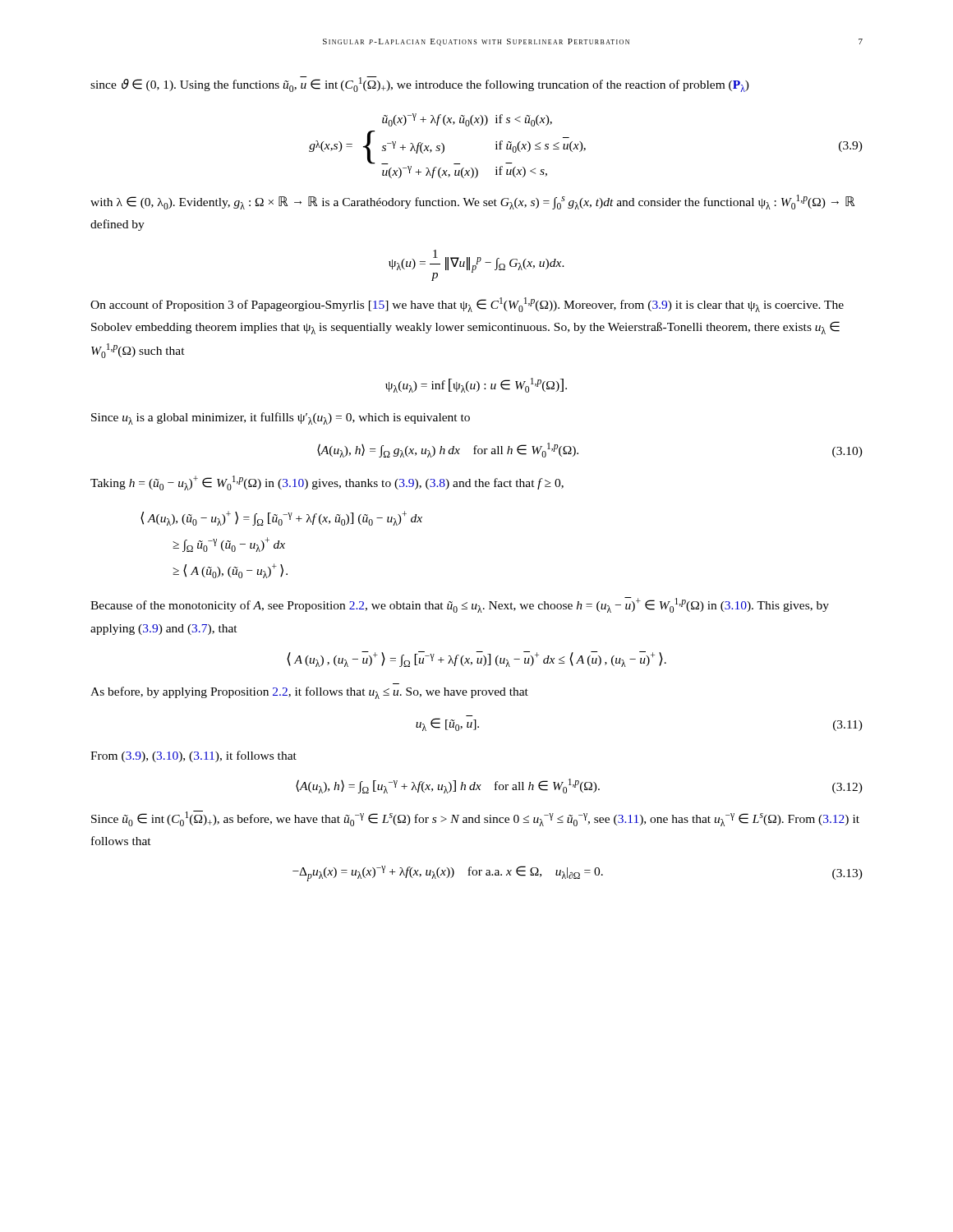Navigate to the element starting "⟨ A(uλ), (ũ0 − uλ)+ ⟩"
Screen dimensions: 1232x953
(x=281, y=518)
